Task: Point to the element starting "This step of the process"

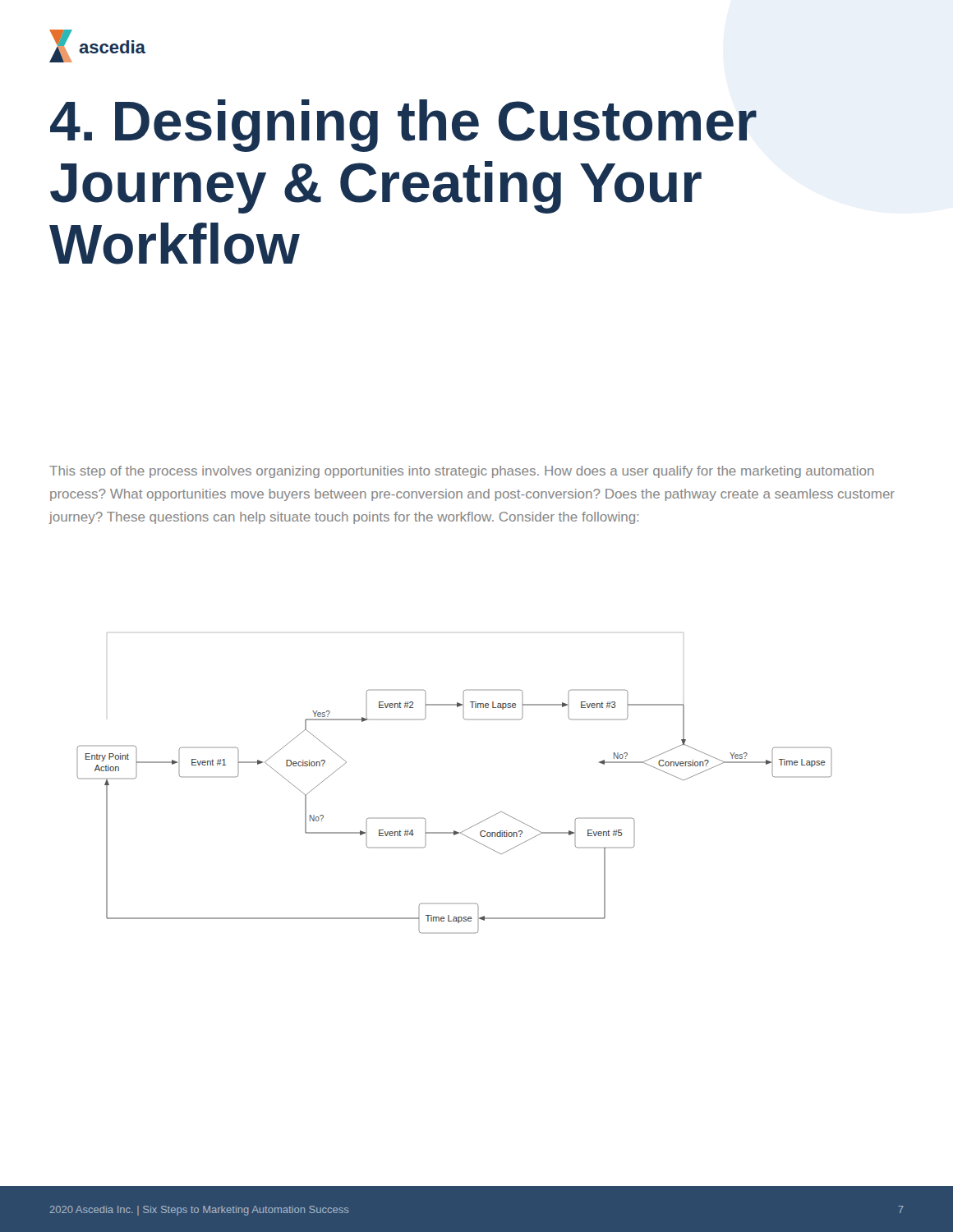Action: [x=472, y=494]
